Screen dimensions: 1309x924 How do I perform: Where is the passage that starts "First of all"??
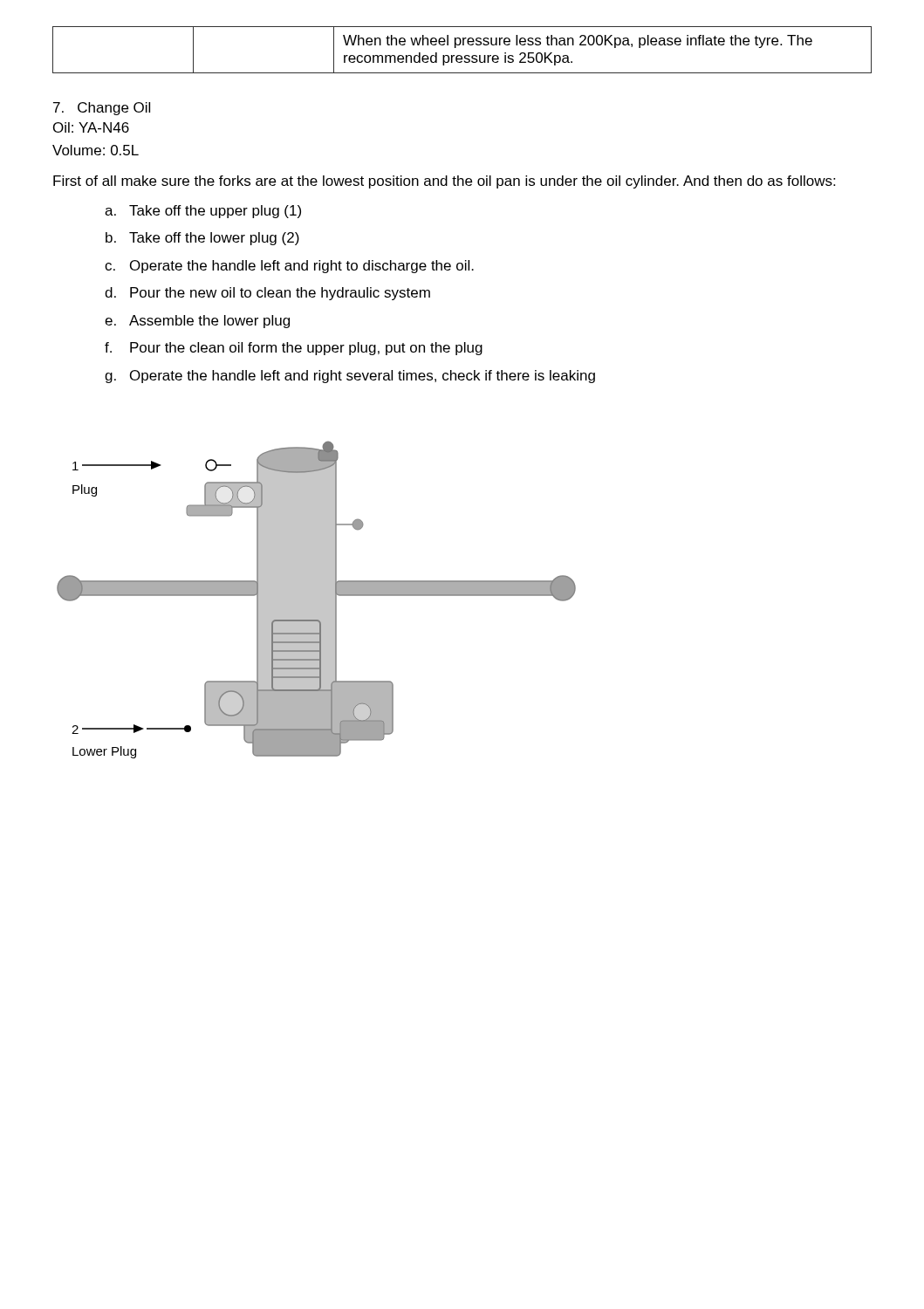(x=444, y=181)
